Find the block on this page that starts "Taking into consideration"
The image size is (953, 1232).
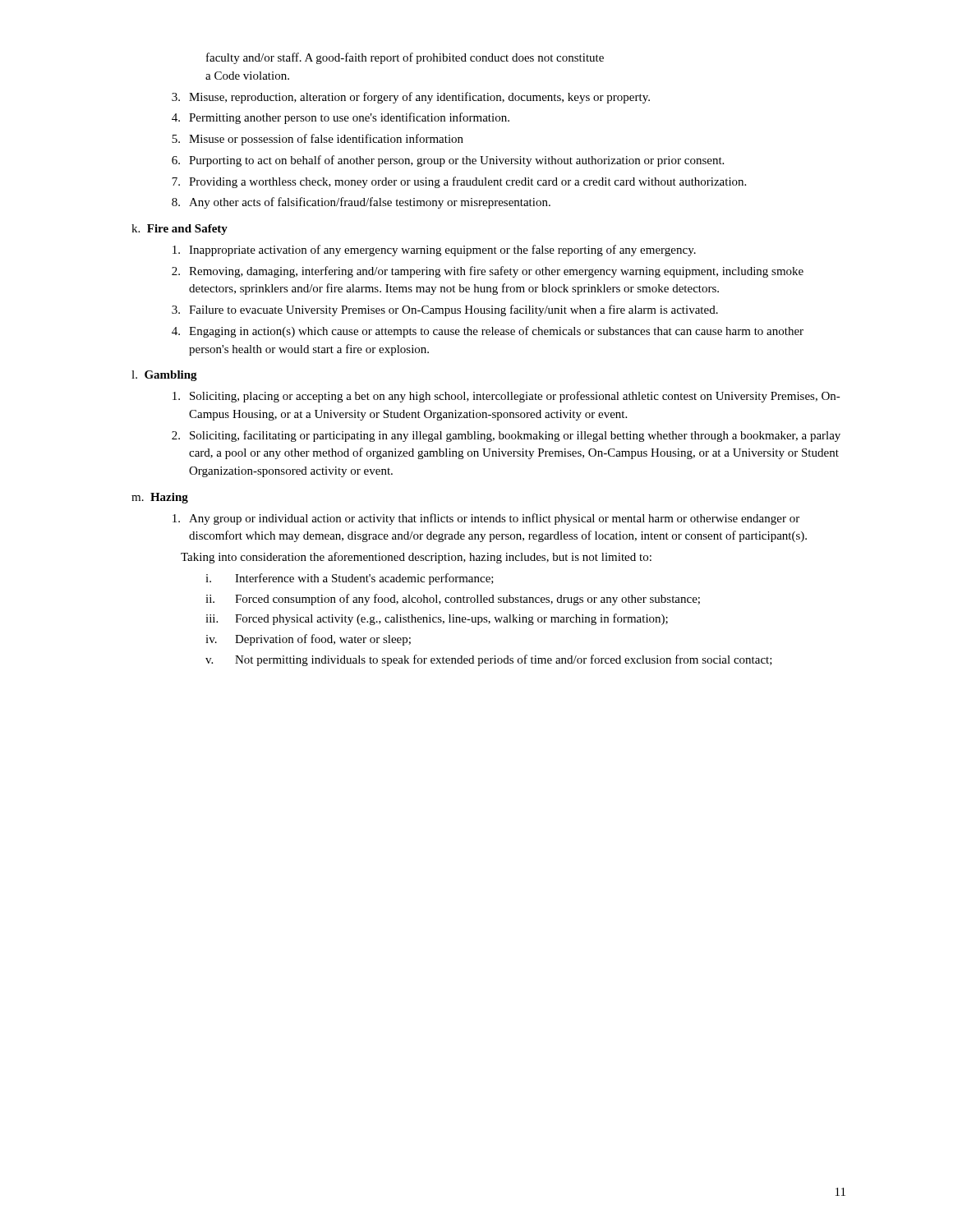(x=416, y=557)
